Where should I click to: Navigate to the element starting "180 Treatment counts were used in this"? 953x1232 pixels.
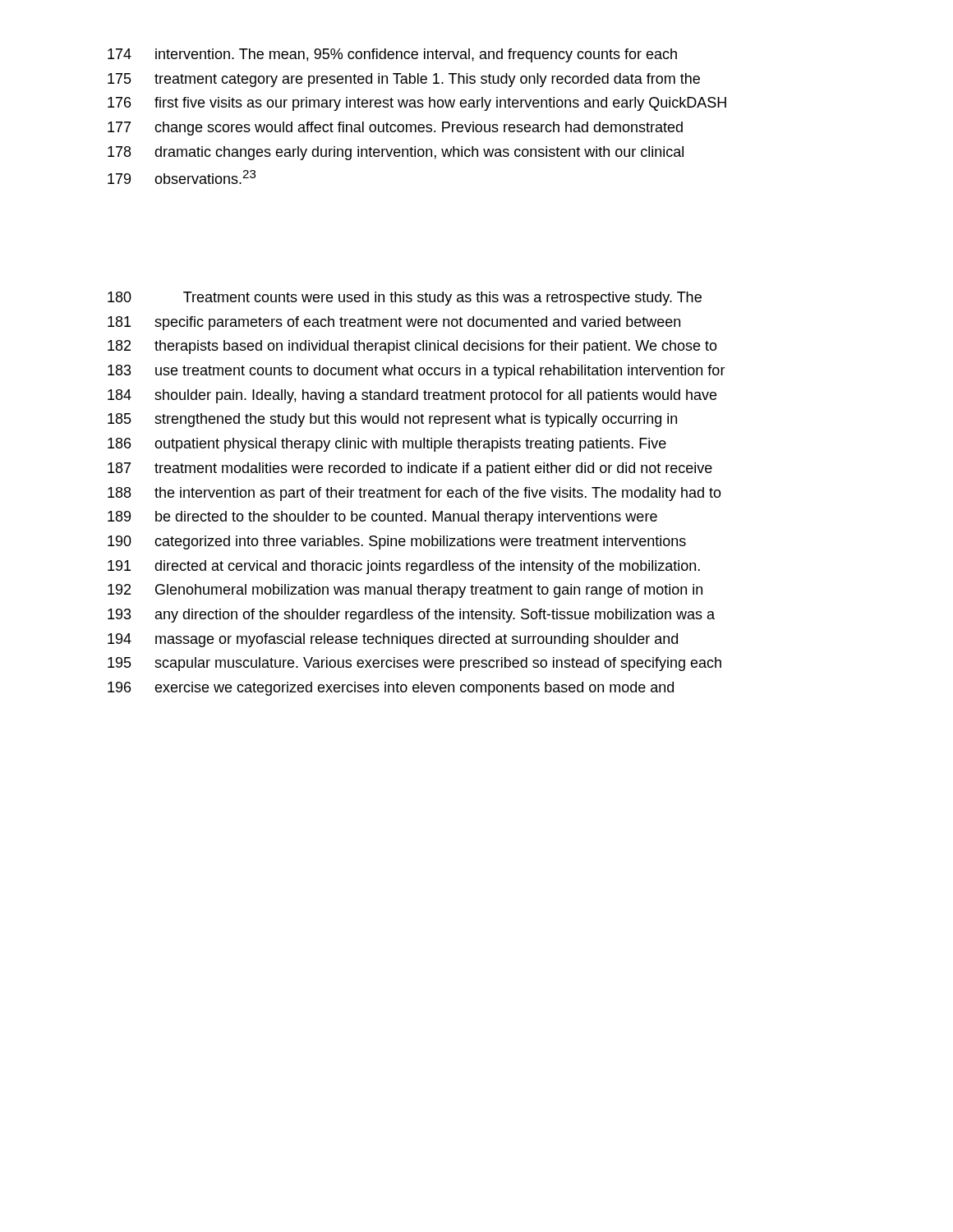tap(476, 493)
